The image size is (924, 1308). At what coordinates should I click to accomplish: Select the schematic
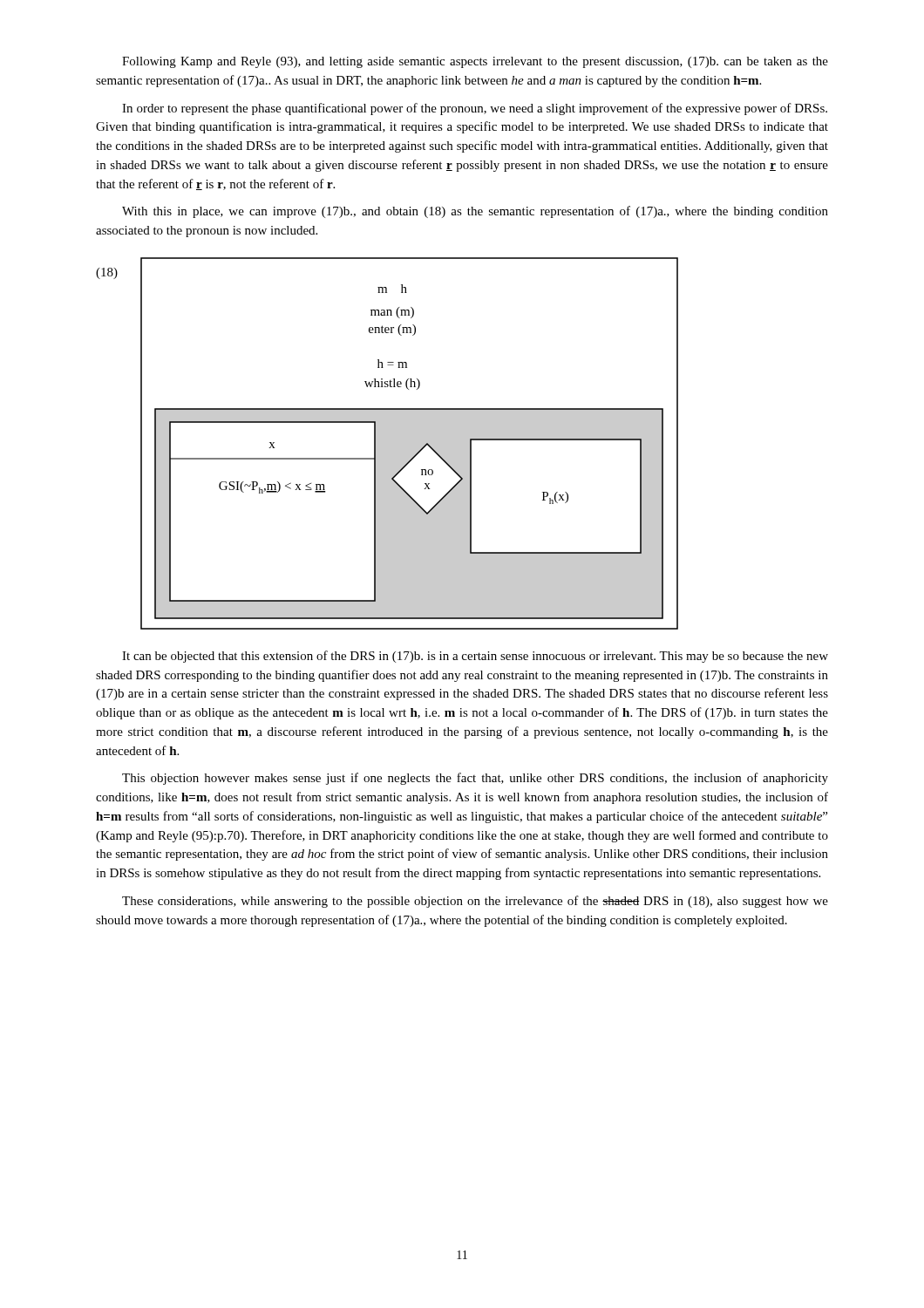click(x=462, y=444)
